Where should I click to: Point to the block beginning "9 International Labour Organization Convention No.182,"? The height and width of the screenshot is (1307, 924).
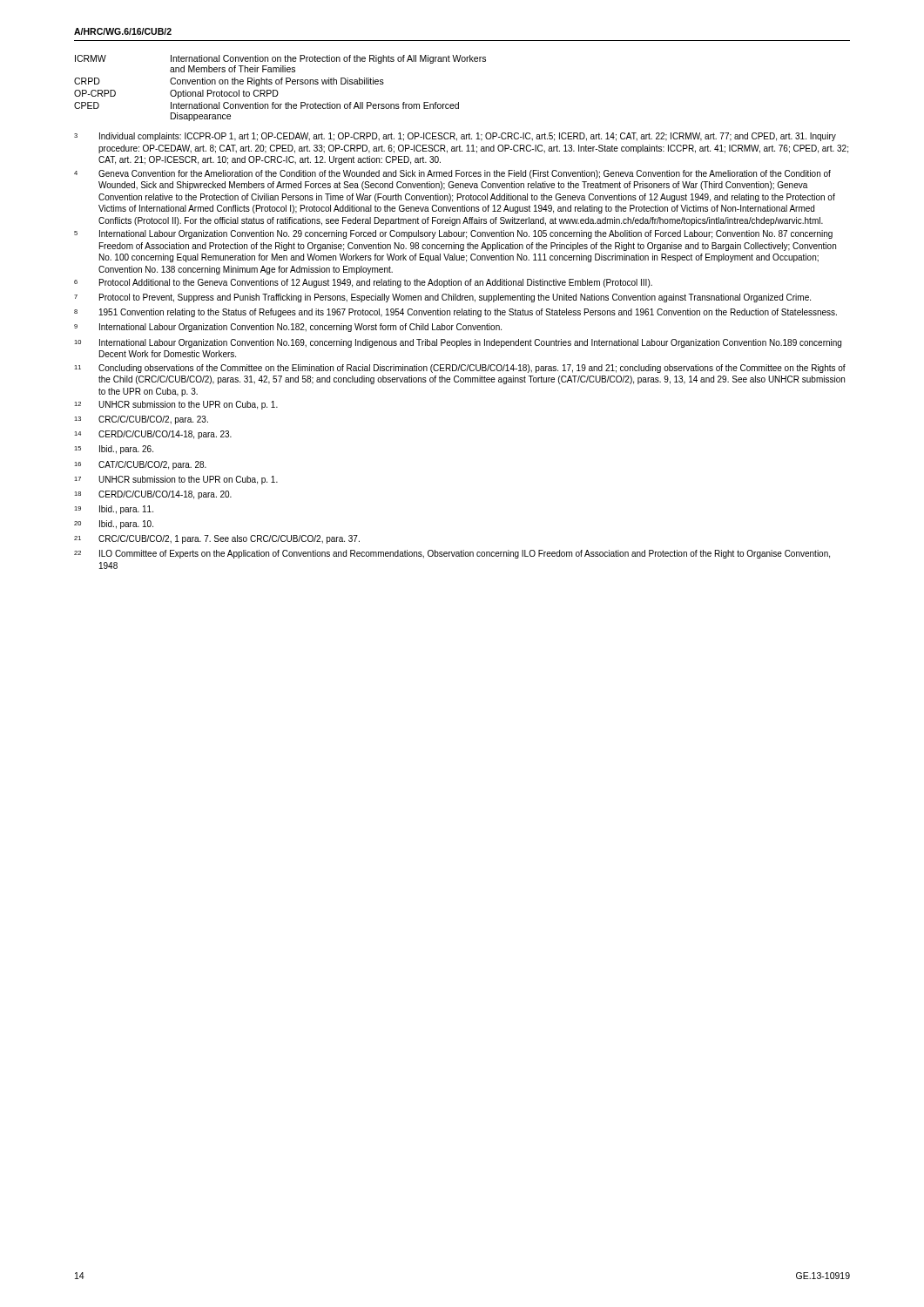coord(462,329)
